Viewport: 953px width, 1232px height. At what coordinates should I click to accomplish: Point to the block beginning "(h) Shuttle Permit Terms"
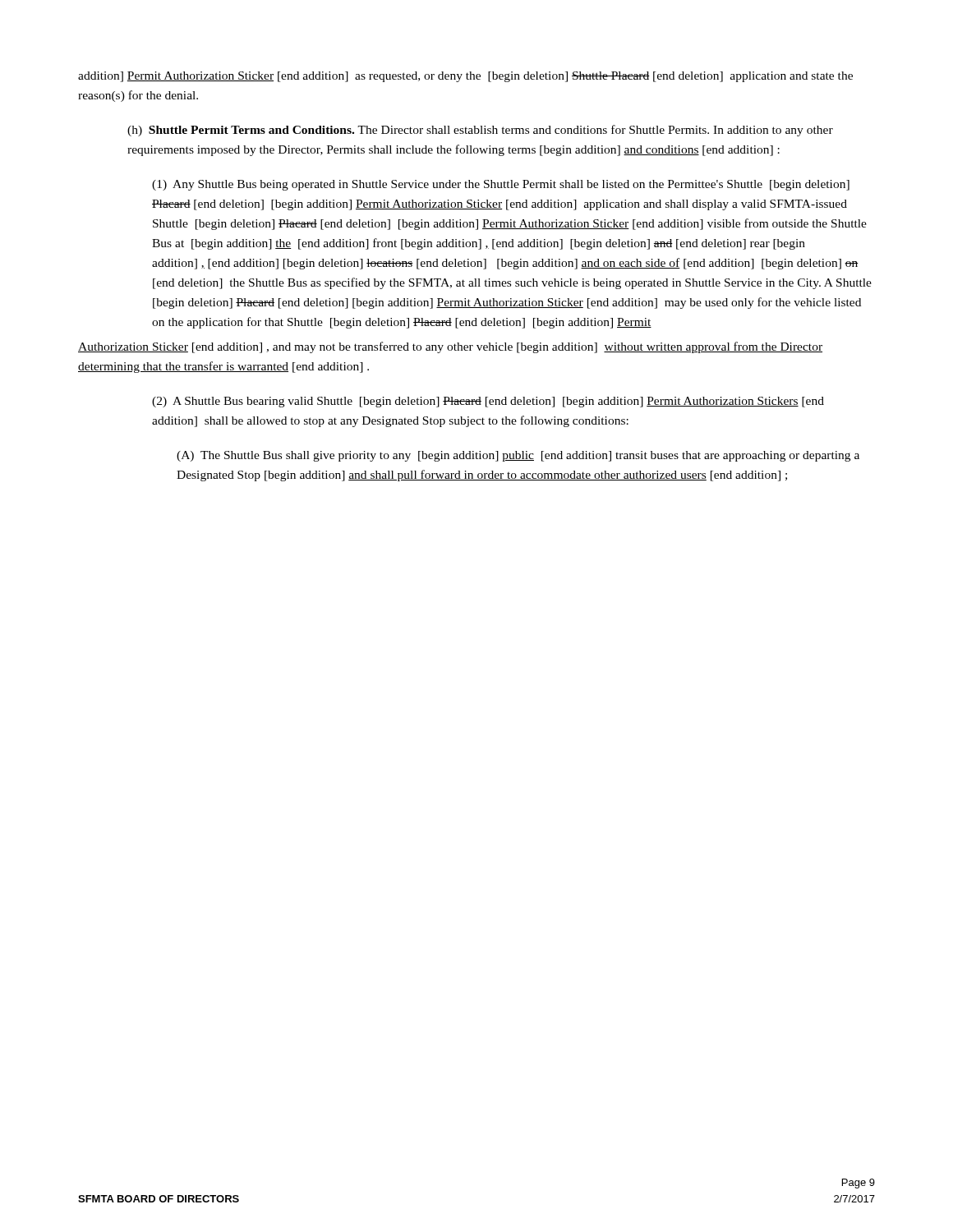coord(480,139)
